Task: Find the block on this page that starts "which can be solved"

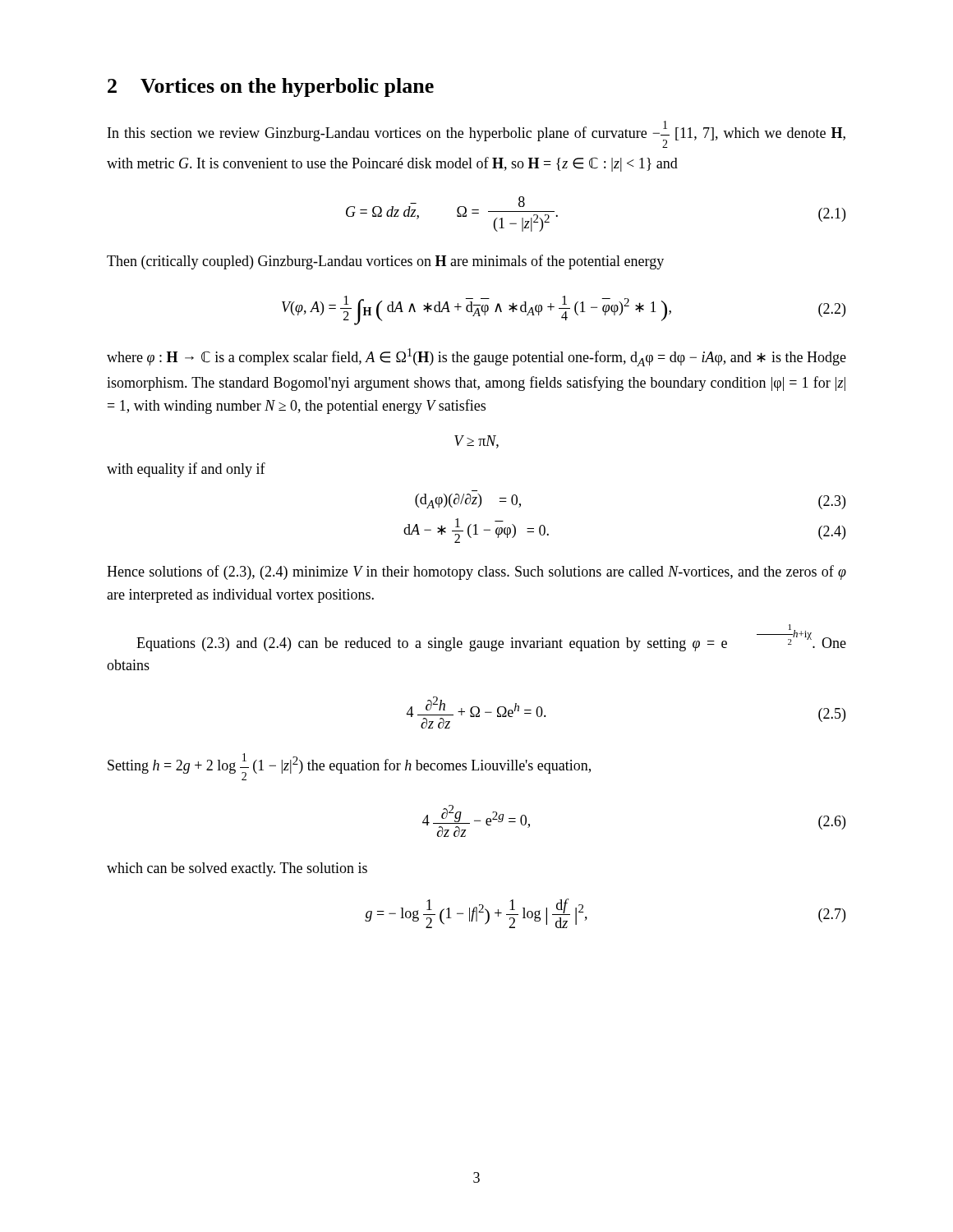Action: pyautogui.click(x=237, y=868)
